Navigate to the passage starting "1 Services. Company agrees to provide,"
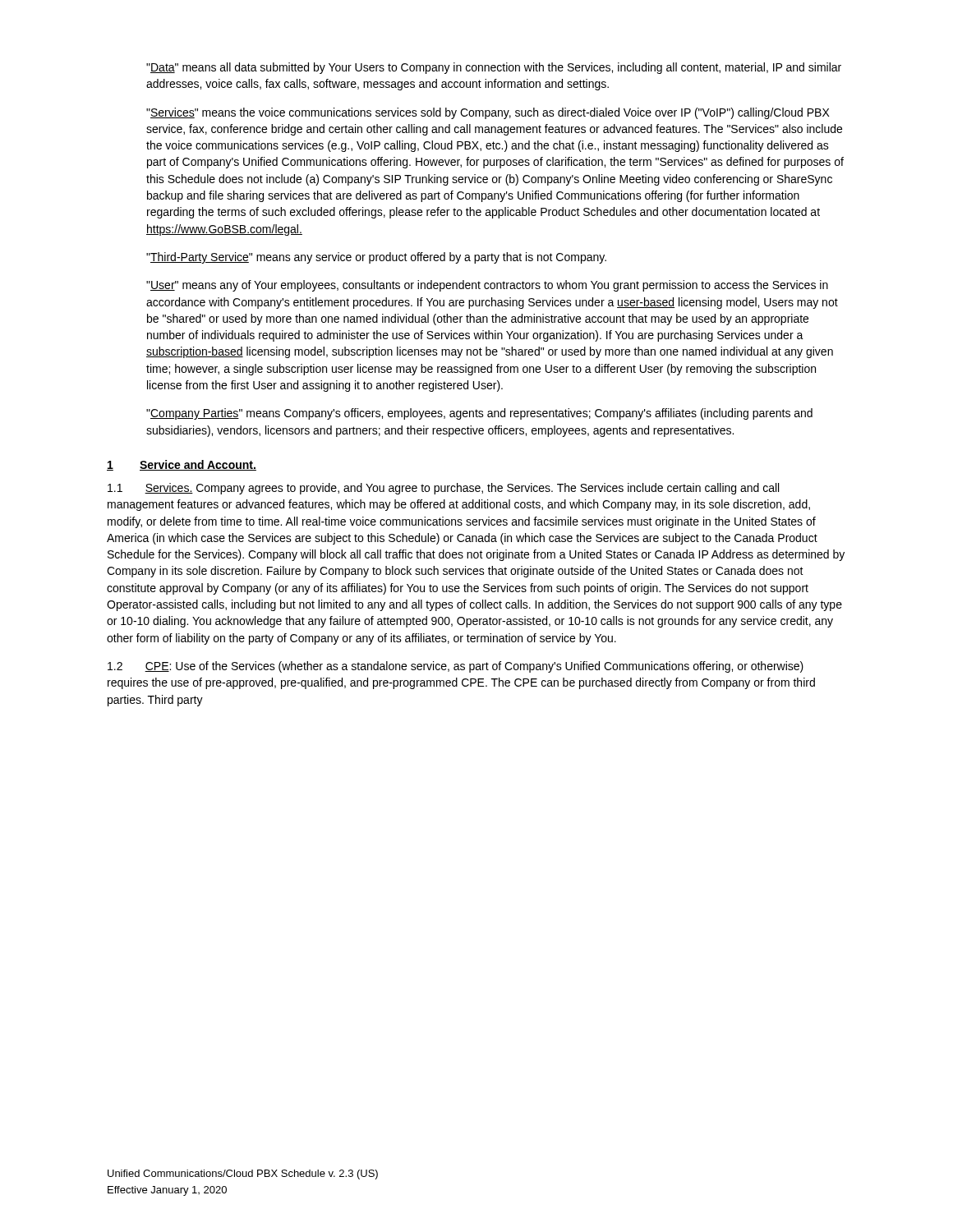The width and height of the screenshot is (953, 1232). point(476,563)
